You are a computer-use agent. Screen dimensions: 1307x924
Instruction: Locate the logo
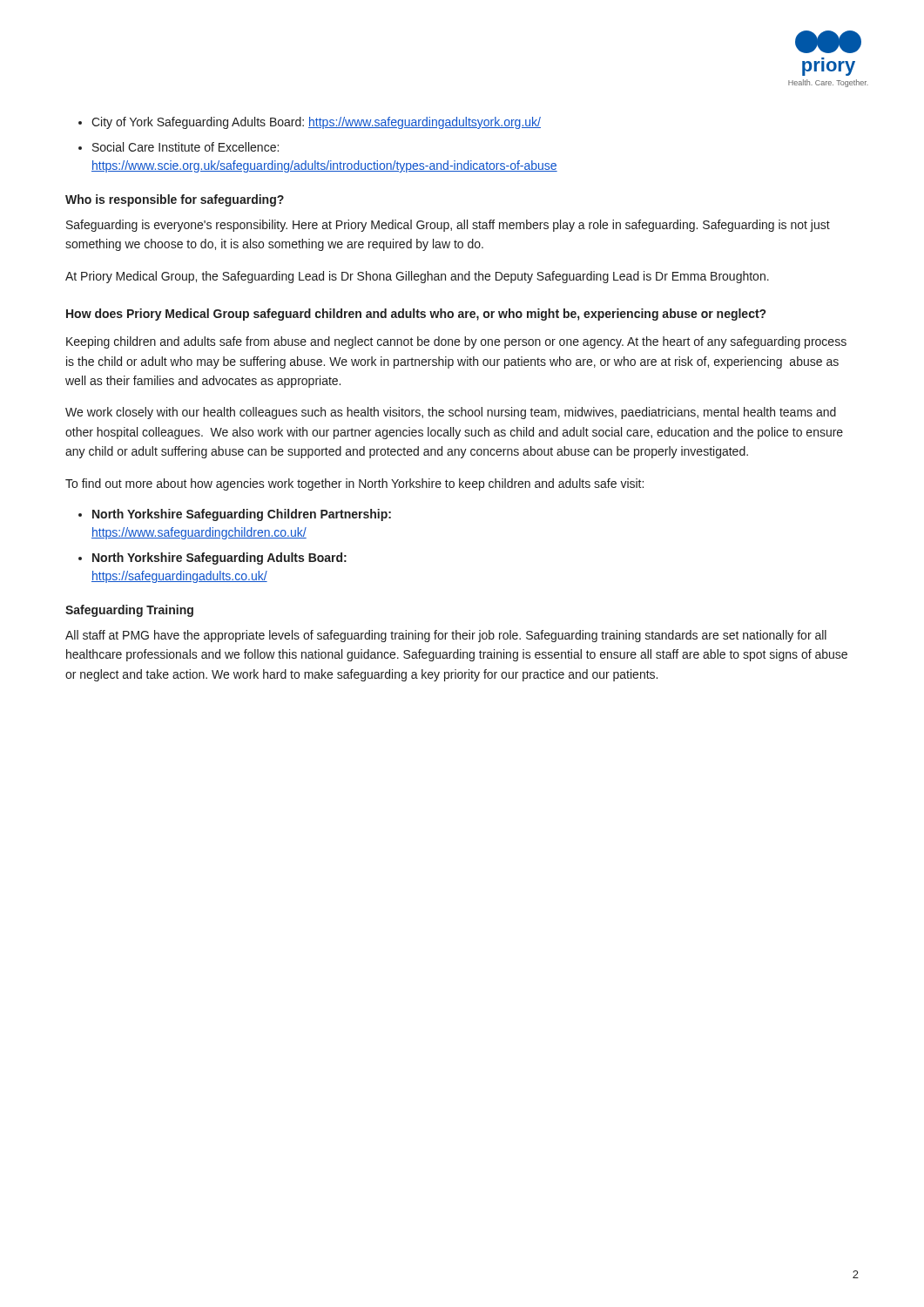coord(828,63)
